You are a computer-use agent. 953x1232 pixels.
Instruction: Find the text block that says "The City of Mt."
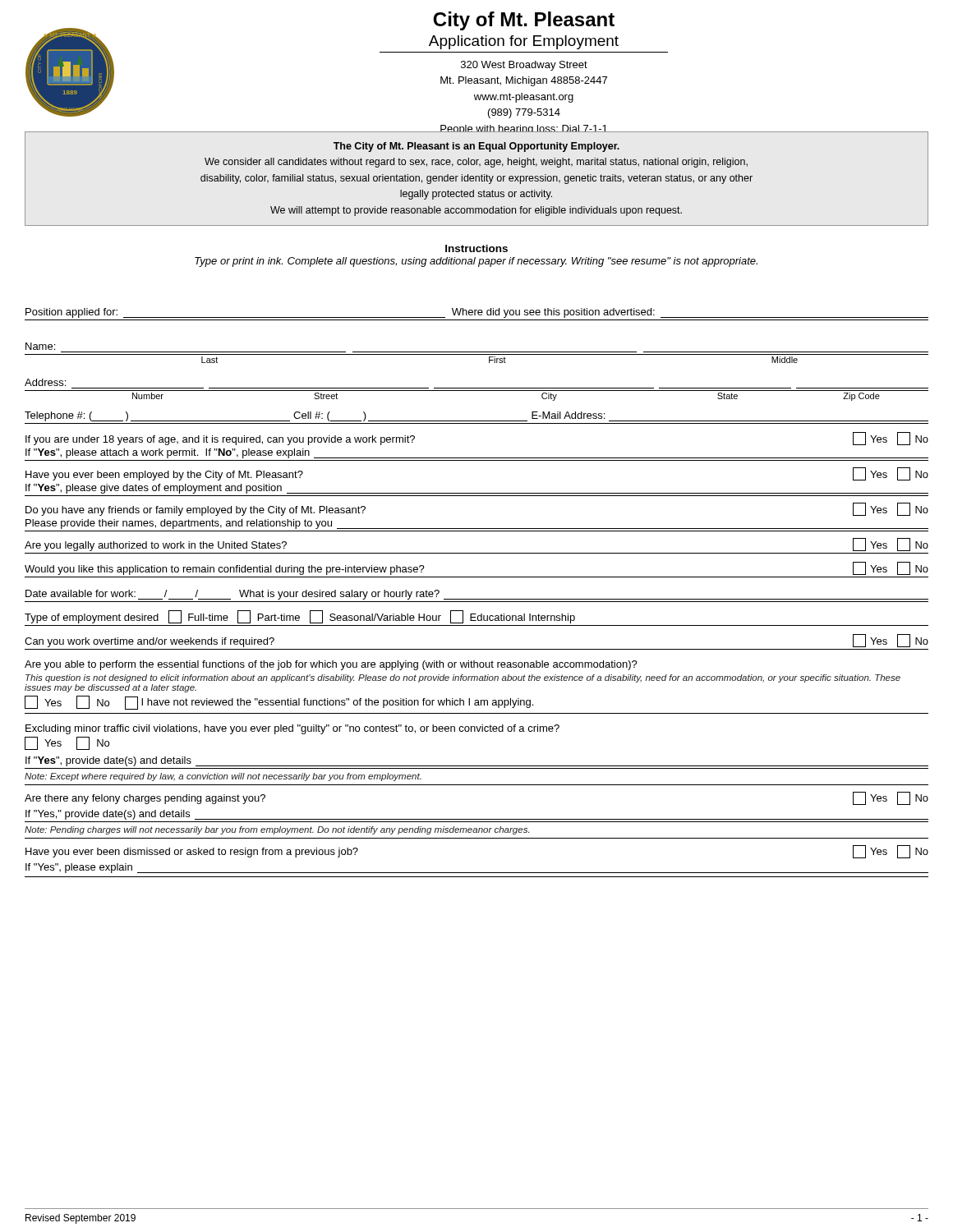(x=476, y=177)
